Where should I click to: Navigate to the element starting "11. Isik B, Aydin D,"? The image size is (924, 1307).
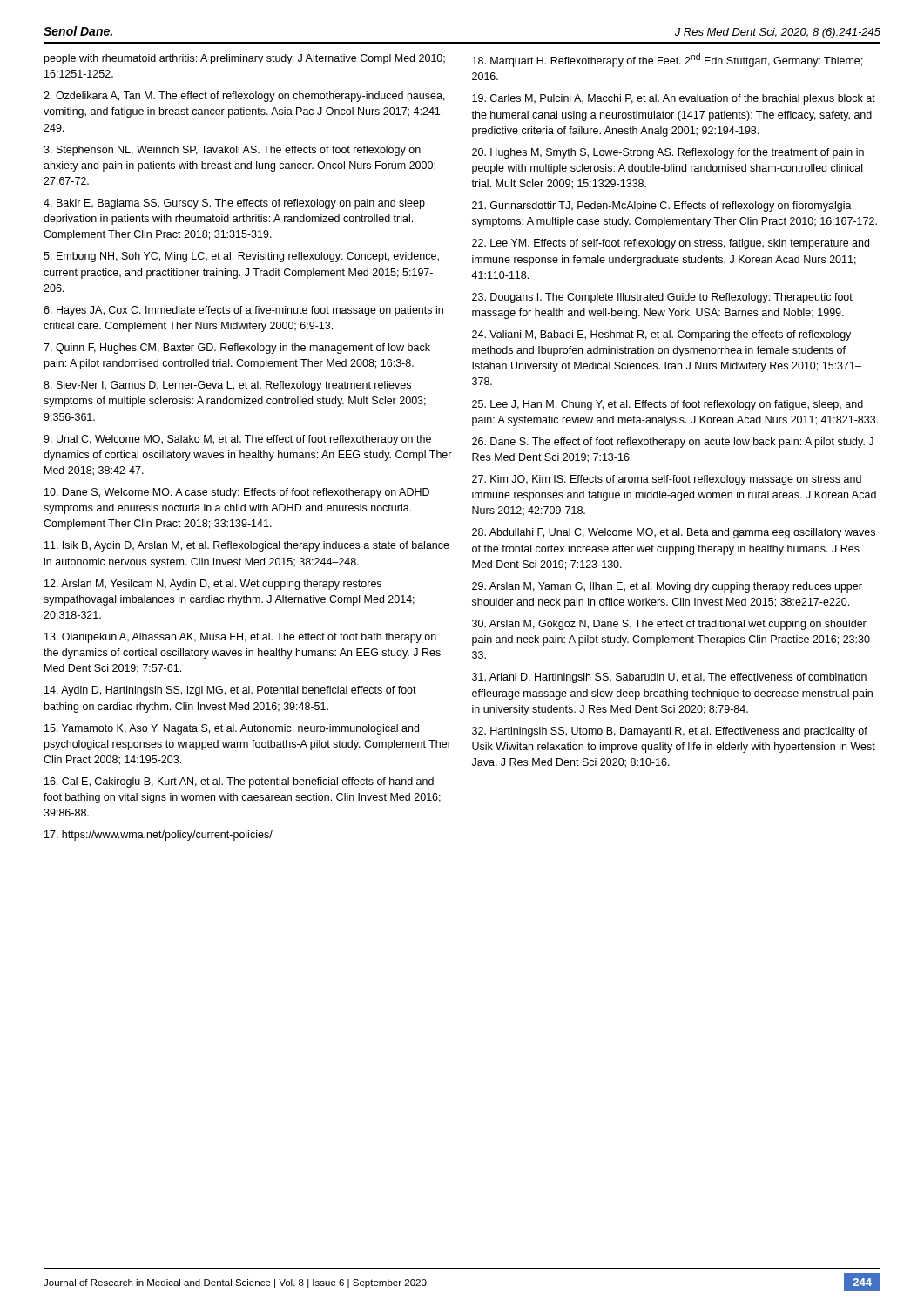click(x=246, y=554)
